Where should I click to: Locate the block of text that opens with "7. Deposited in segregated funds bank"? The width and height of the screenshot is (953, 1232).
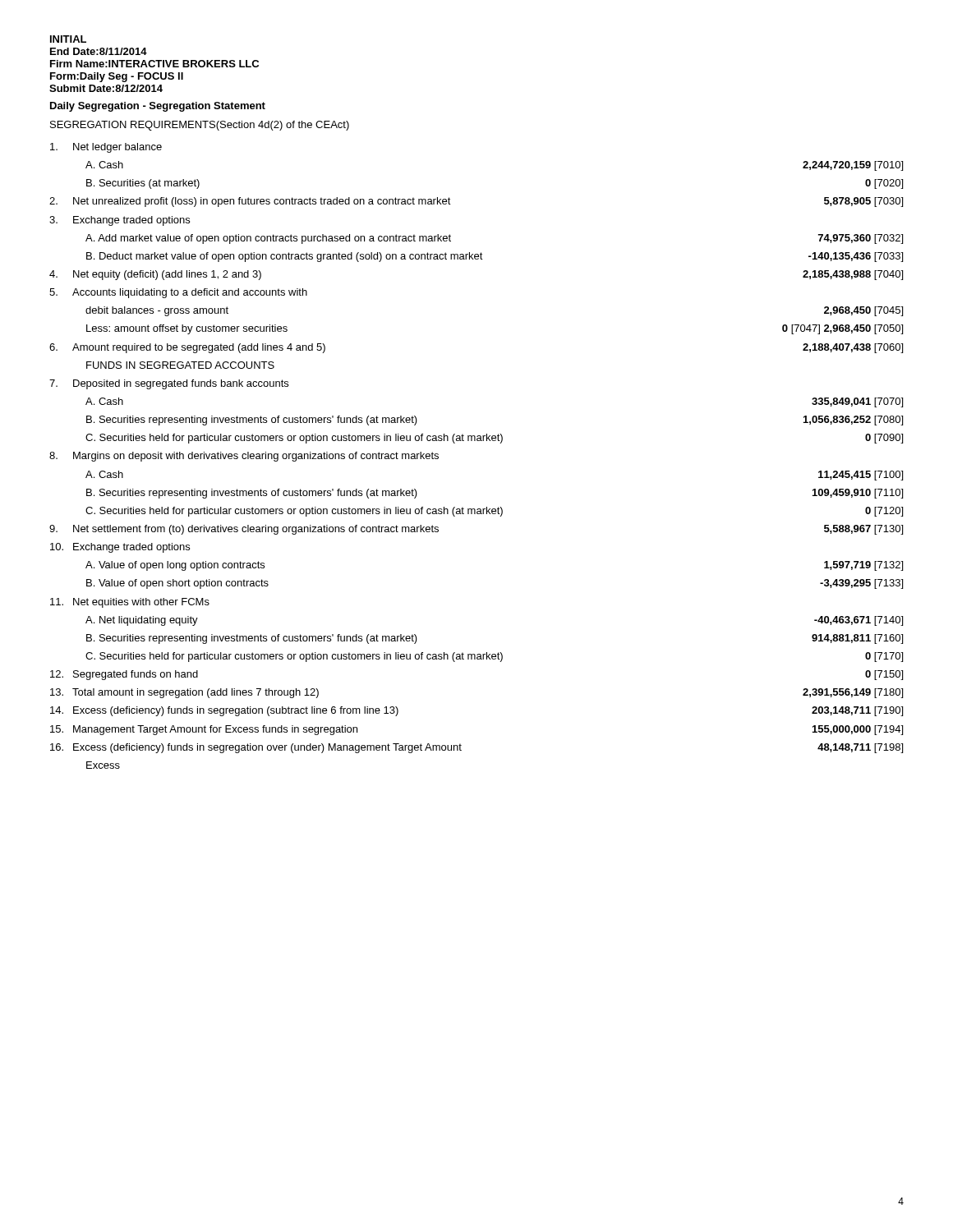pos(169,384)
